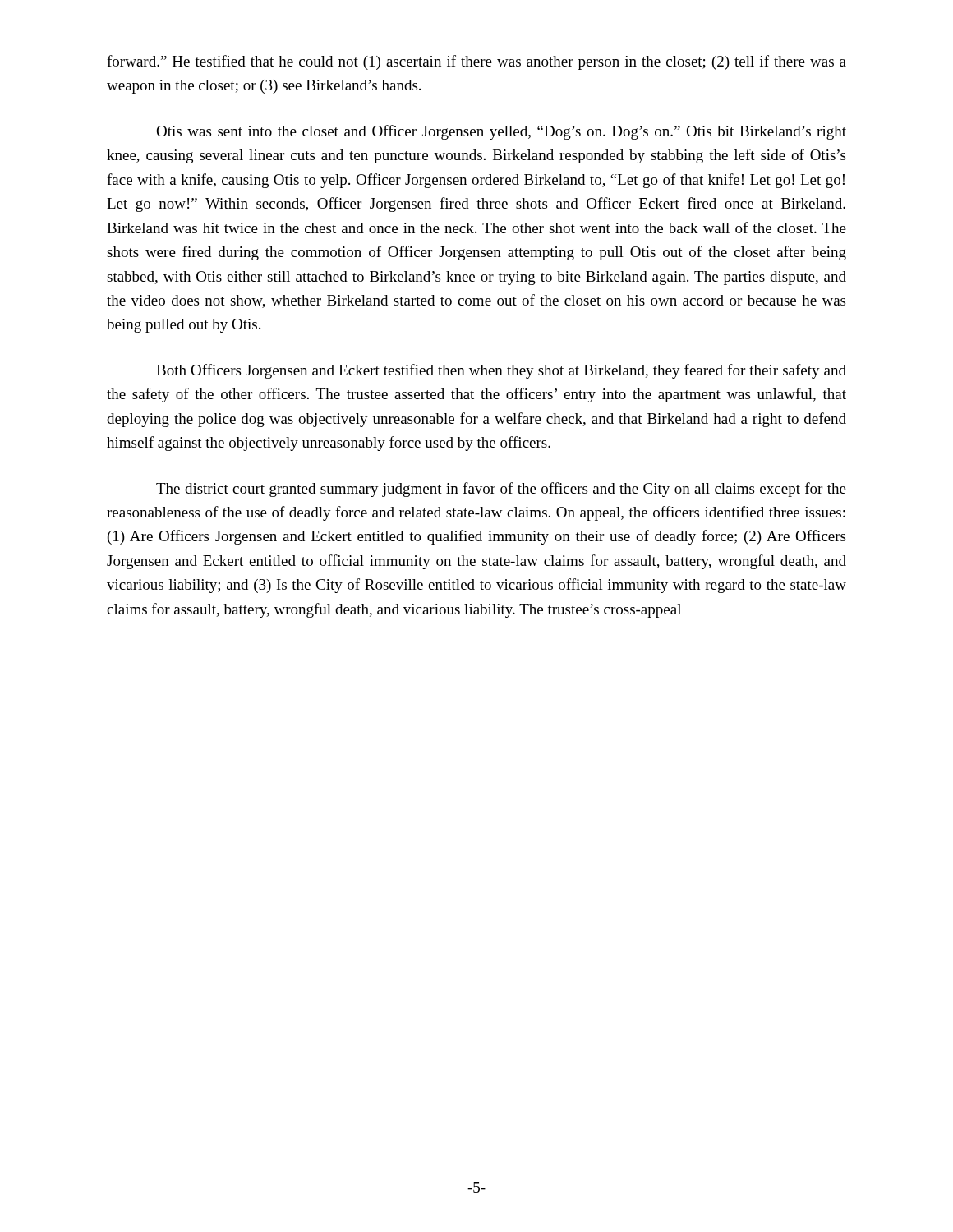Image resolution: width=953 pixels, height=1232 pixels.
Task: Point to the region starting "Both Officers Jorgensen and Eckert testified"
Action: 476,406
